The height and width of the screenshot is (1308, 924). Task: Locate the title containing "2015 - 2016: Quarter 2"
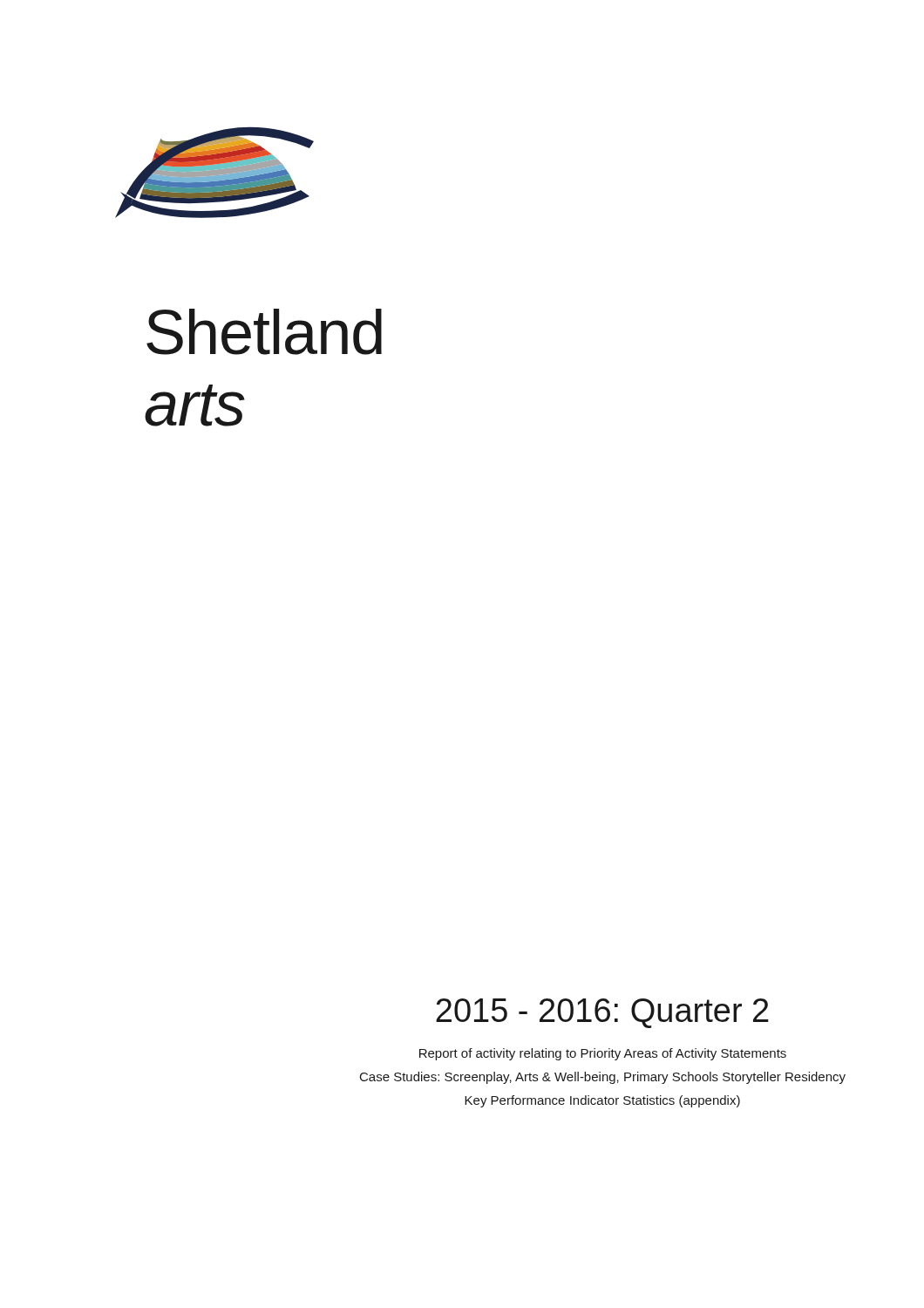tap(602, 1011)
